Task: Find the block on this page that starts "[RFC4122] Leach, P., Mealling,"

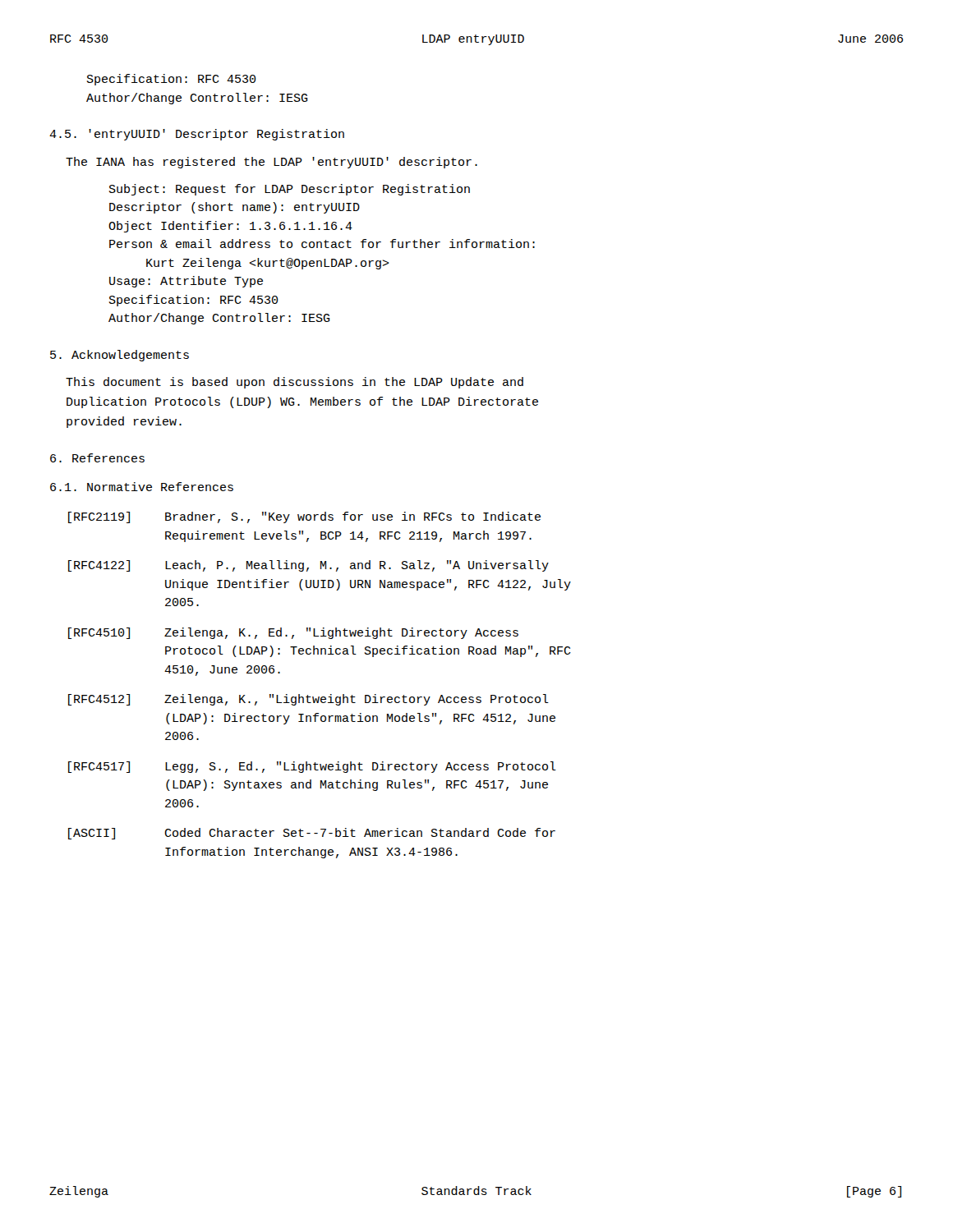Action: [x=485, y=585]
